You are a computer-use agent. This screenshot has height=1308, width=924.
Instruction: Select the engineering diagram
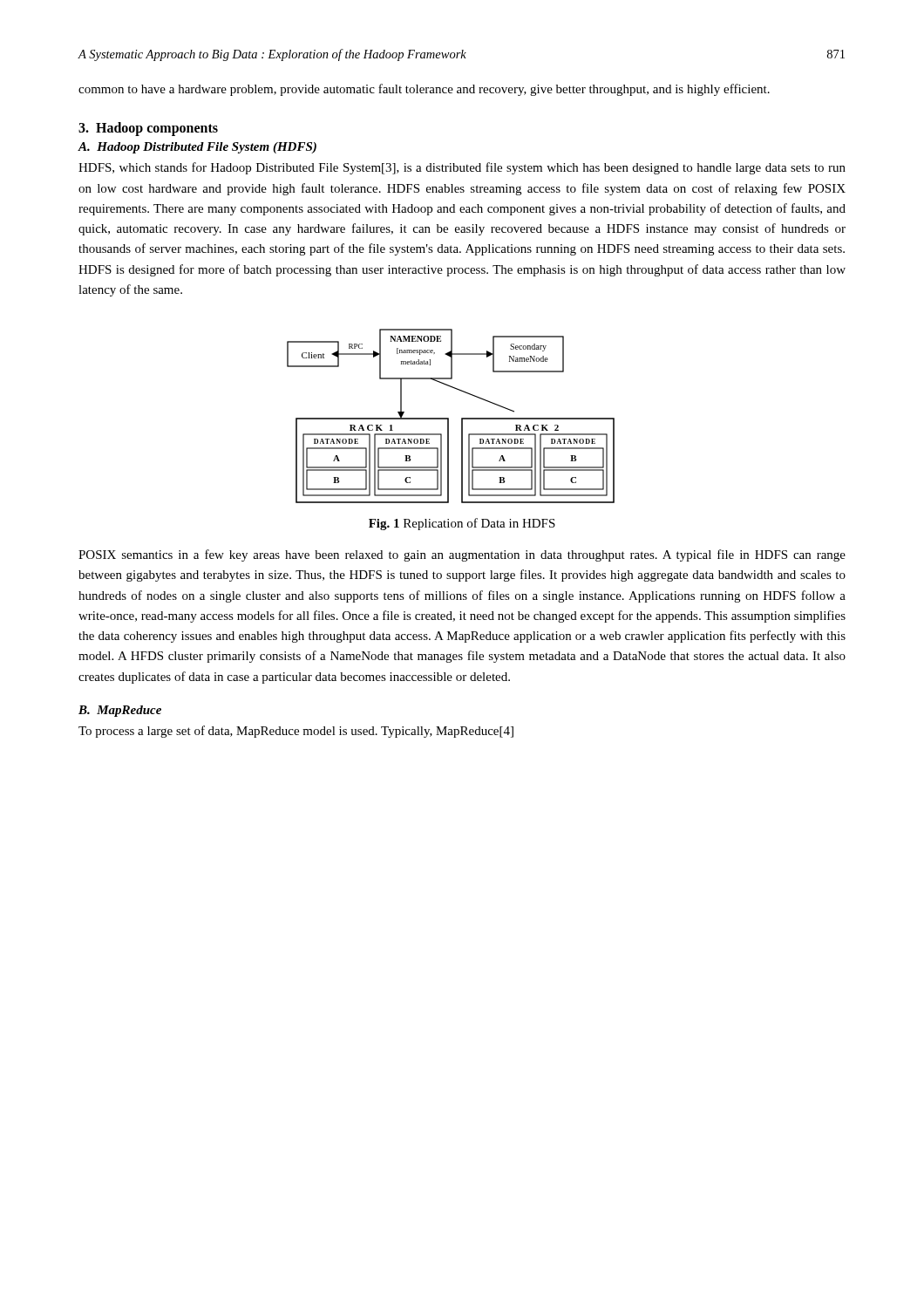(x=462, y=415)
